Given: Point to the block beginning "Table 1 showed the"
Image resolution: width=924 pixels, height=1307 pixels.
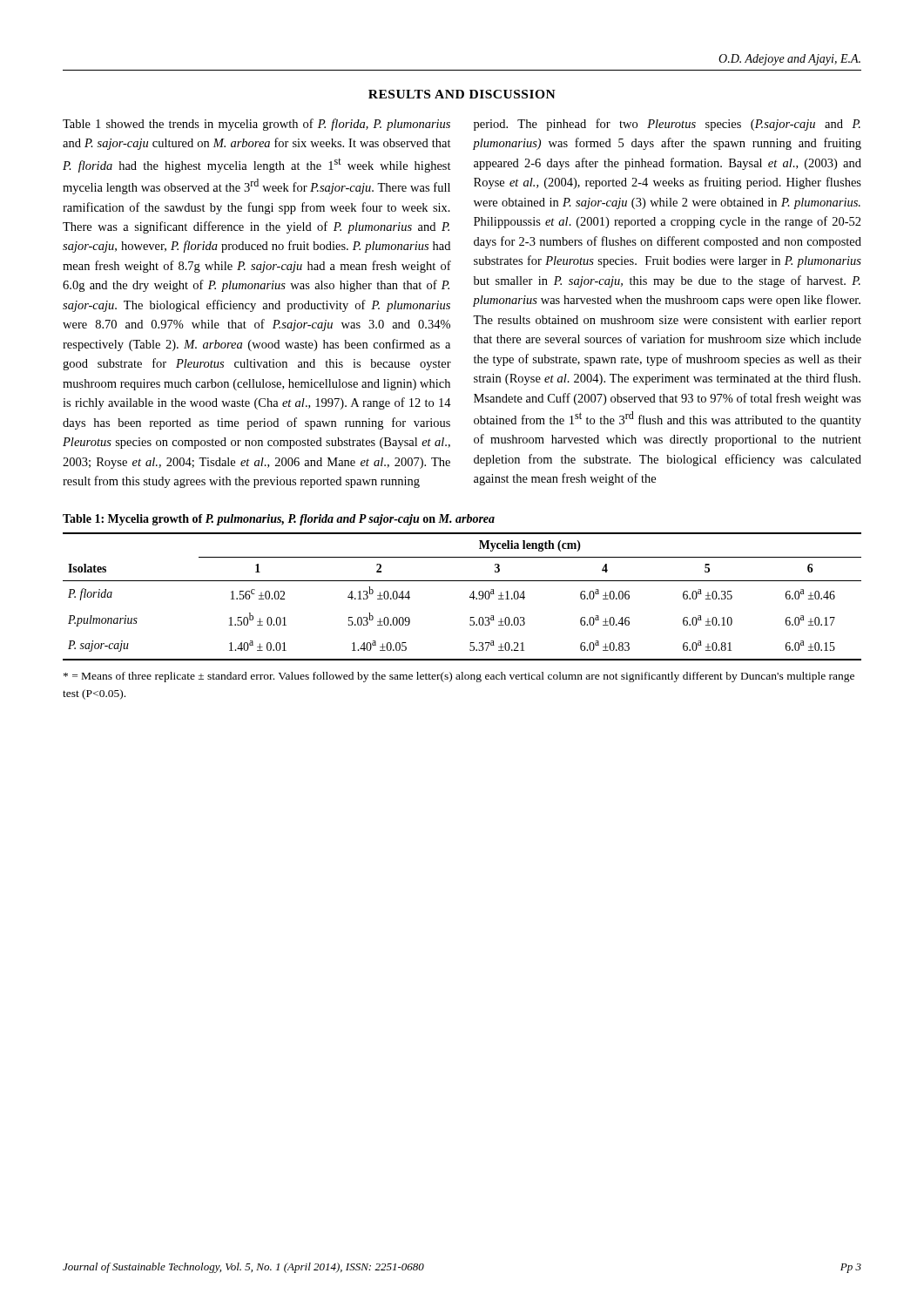Looking at the screenshot, I should coord(257,302).
